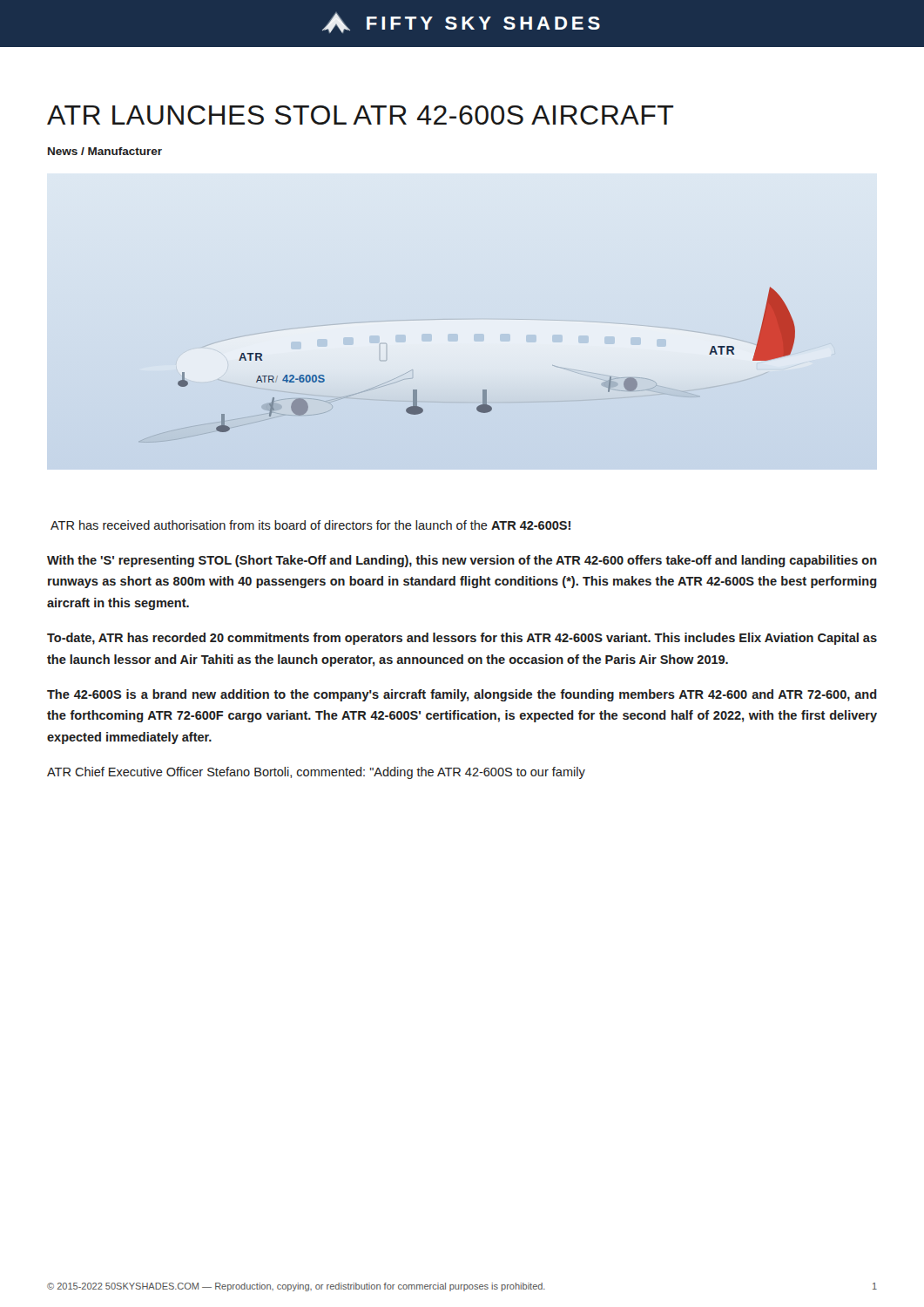Viewport: 924px width, 1307px height.
Task: Find the title on this page that starts "ATR LAUNCHES STOL"
Action: tap(361, 115)
